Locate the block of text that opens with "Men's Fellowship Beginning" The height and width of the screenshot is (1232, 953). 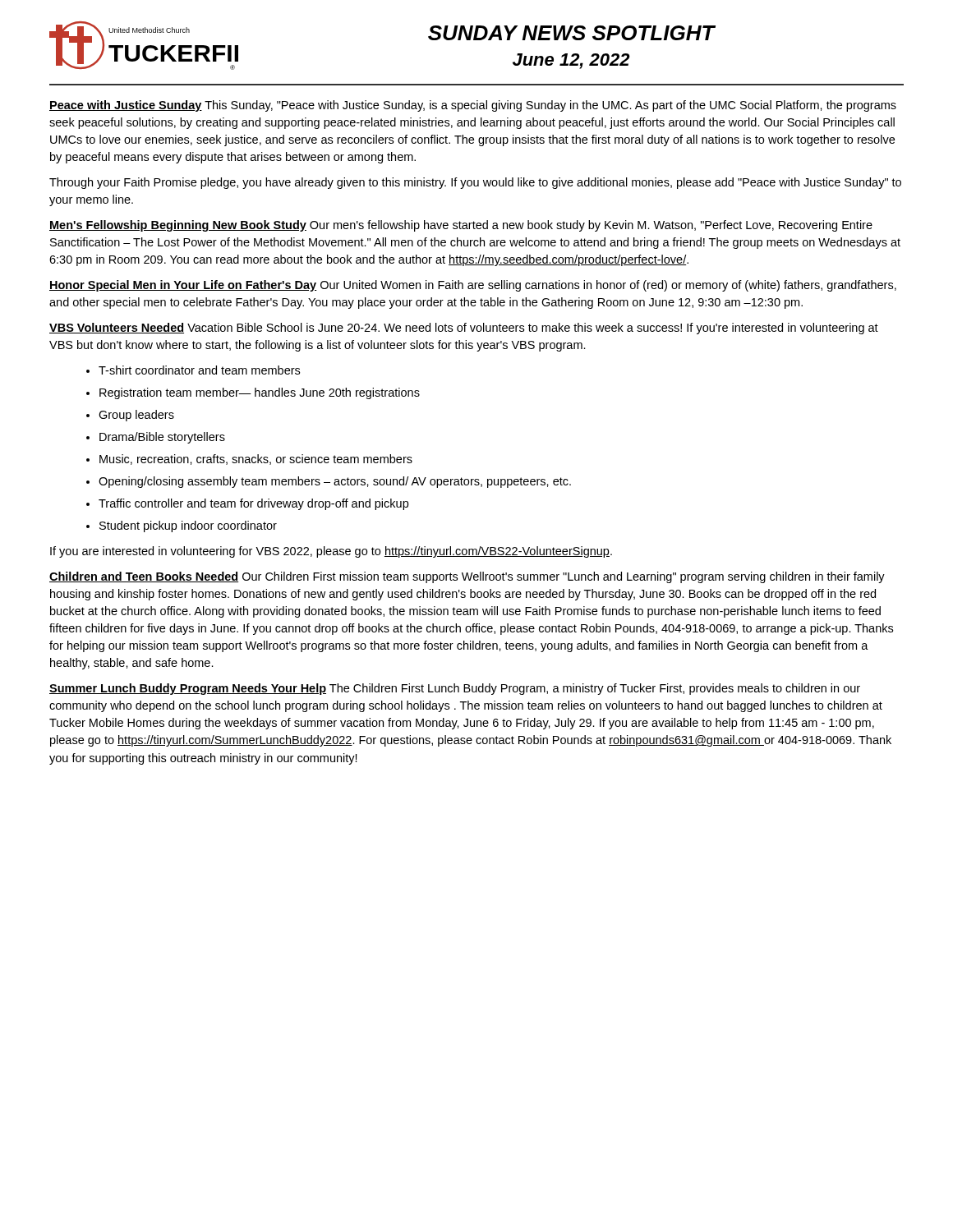click(476, 243)
